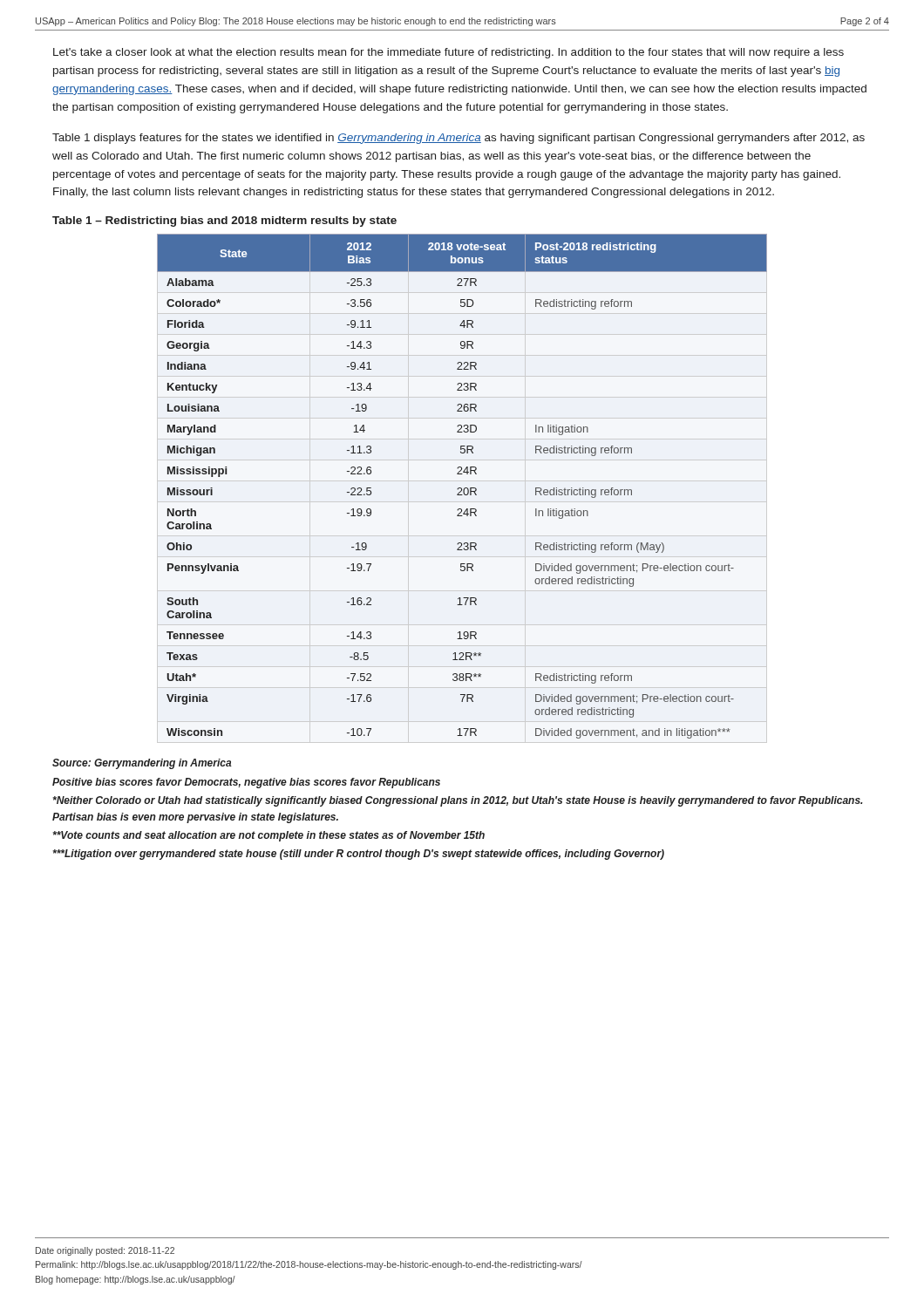
Task: Select the text starting "Table 1 displays"
Action: tap(459, 164)
